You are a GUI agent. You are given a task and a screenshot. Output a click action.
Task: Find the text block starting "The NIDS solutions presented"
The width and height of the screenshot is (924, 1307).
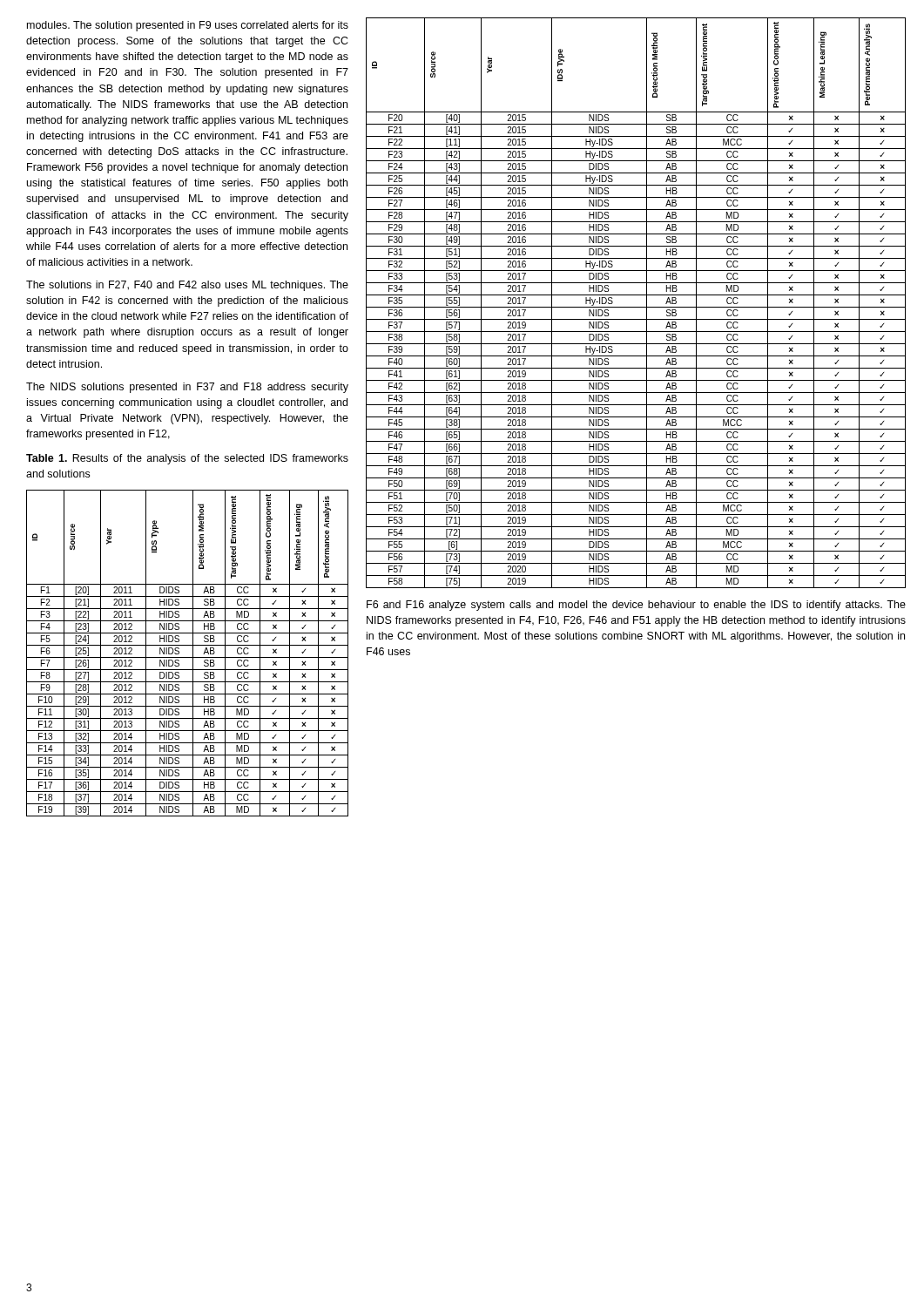click(187, 410)
